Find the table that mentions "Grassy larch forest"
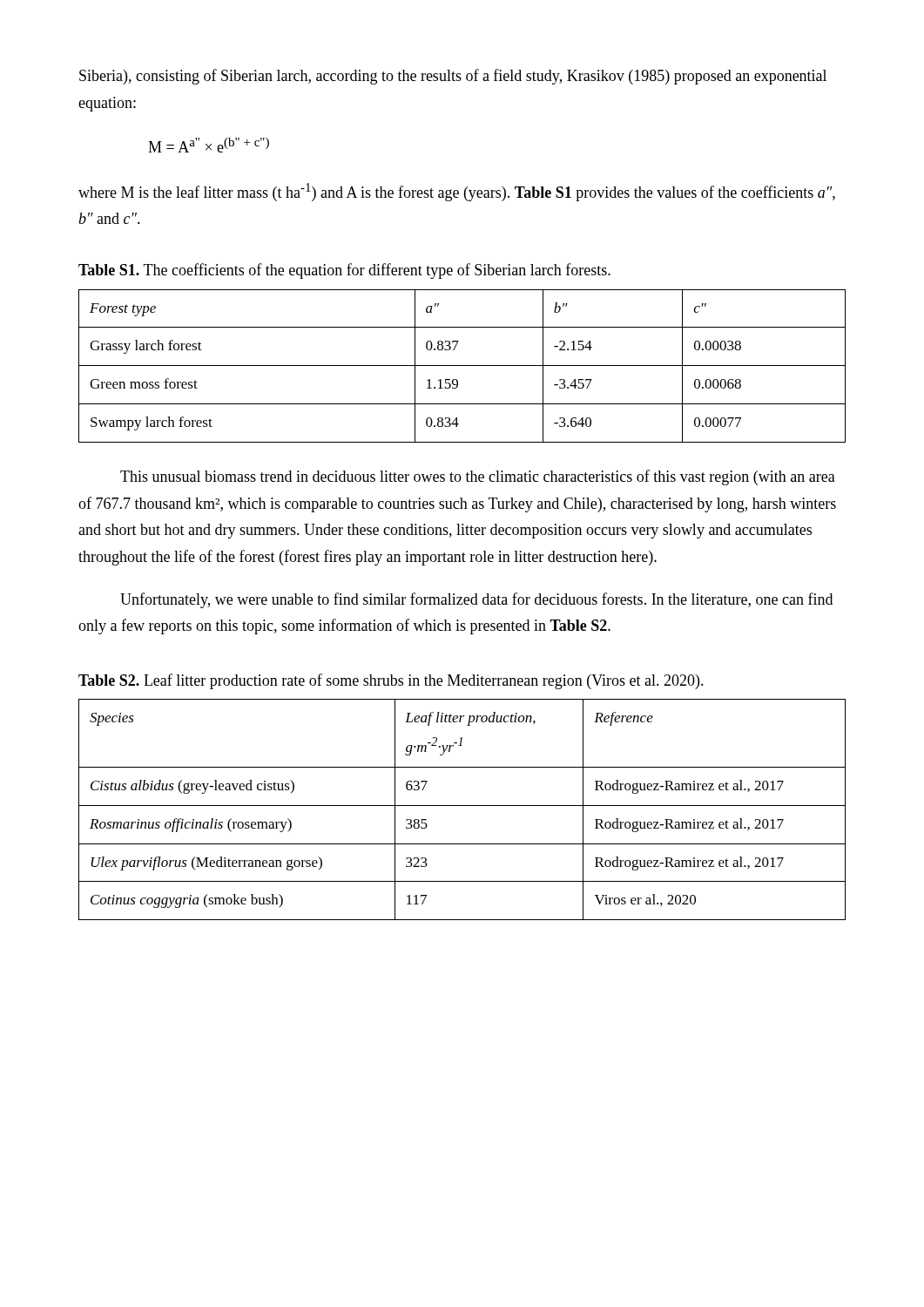This screenshot has width=924, height=1307. [x=462, y=366]
